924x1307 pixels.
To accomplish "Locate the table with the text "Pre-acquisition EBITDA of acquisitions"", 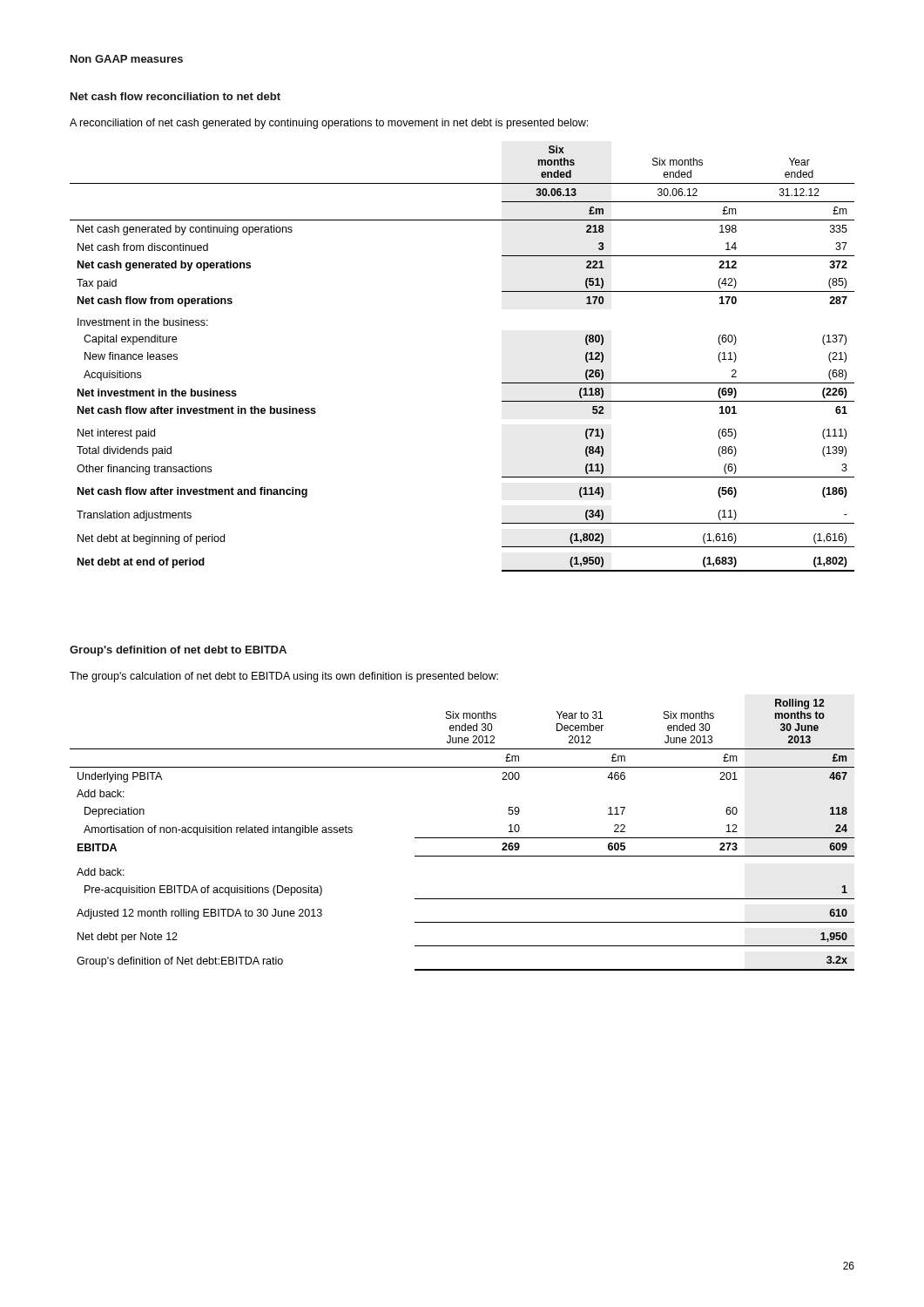I will pyautogui.click(x=462, y=832).
